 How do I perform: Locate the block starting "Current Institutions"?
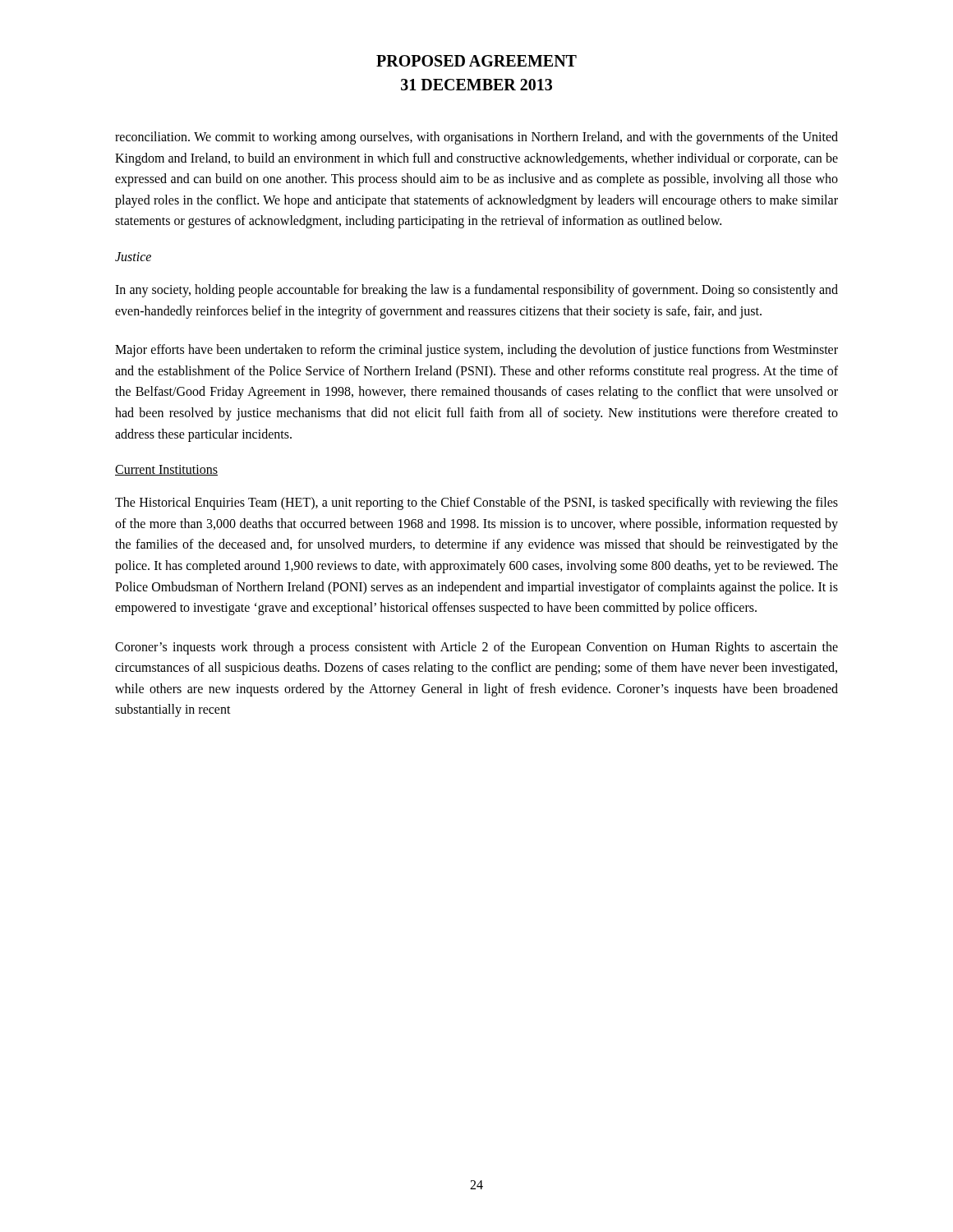(x=166, y=470)
